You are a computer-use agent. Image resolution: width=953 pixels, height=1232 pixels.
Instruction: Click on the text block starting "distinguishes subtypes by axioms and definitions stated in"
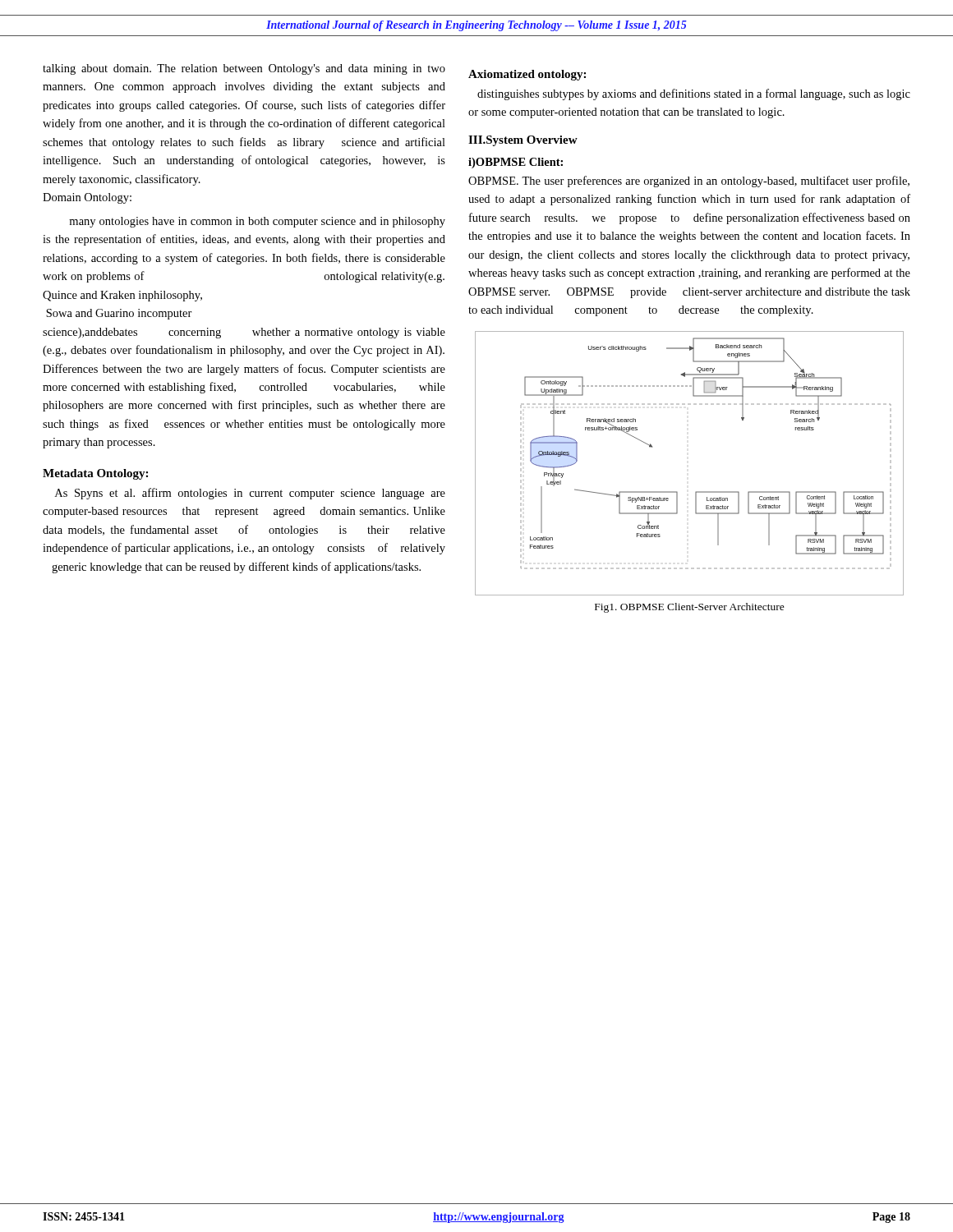tap(689, 103)
